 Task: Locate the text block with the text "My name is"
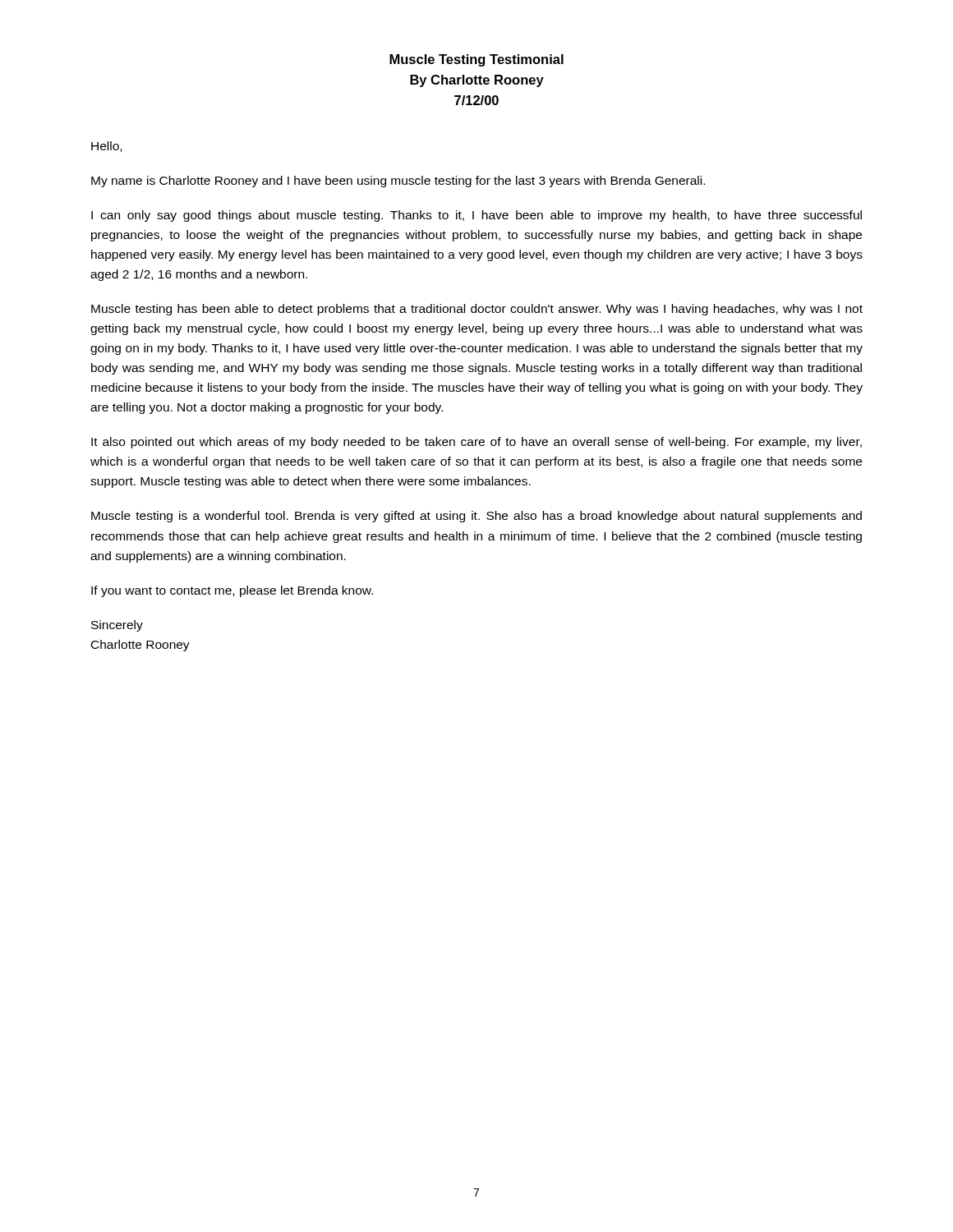[x=398, y=180]
